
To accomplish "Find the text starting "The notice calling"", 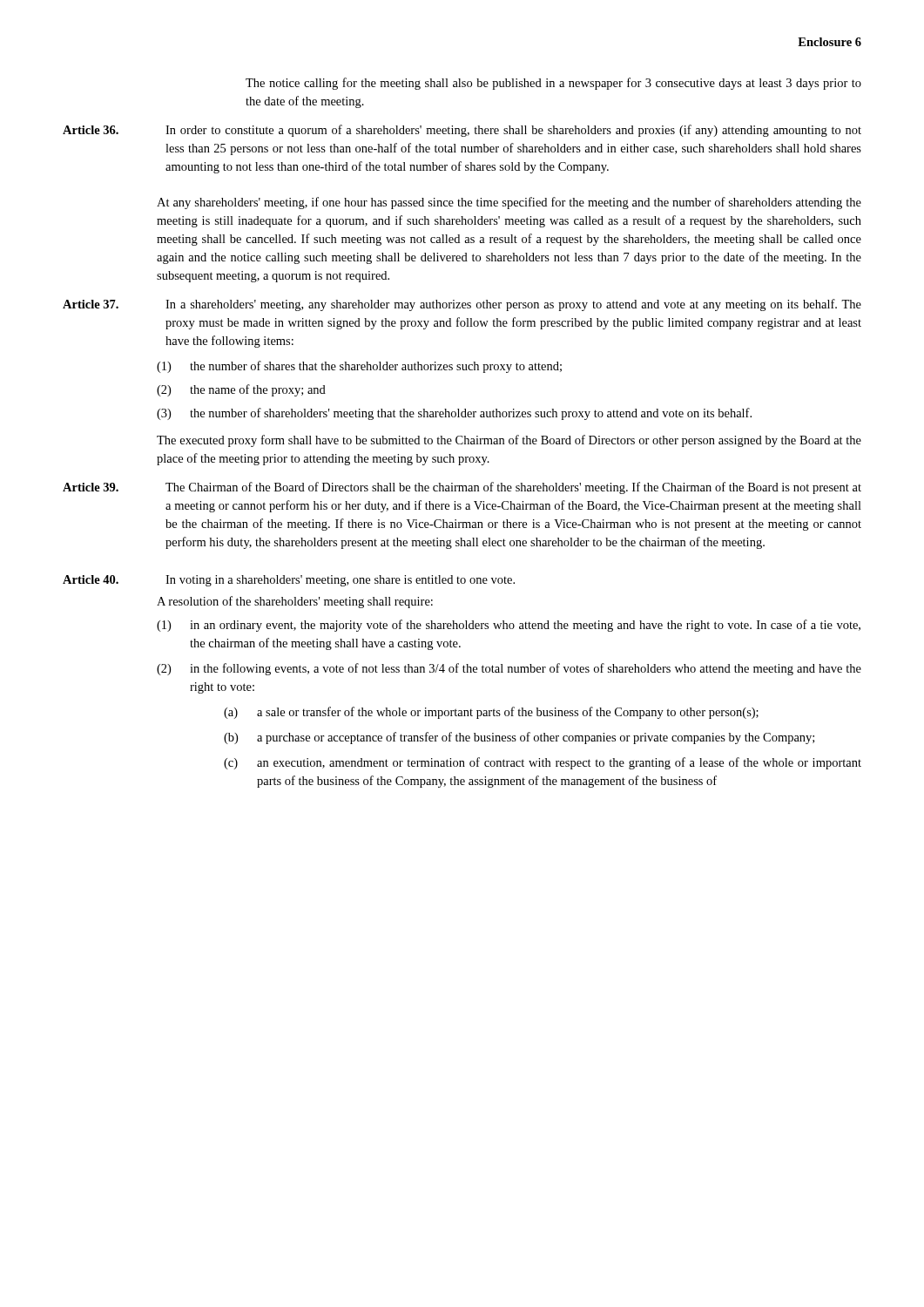I will (553, 92).
